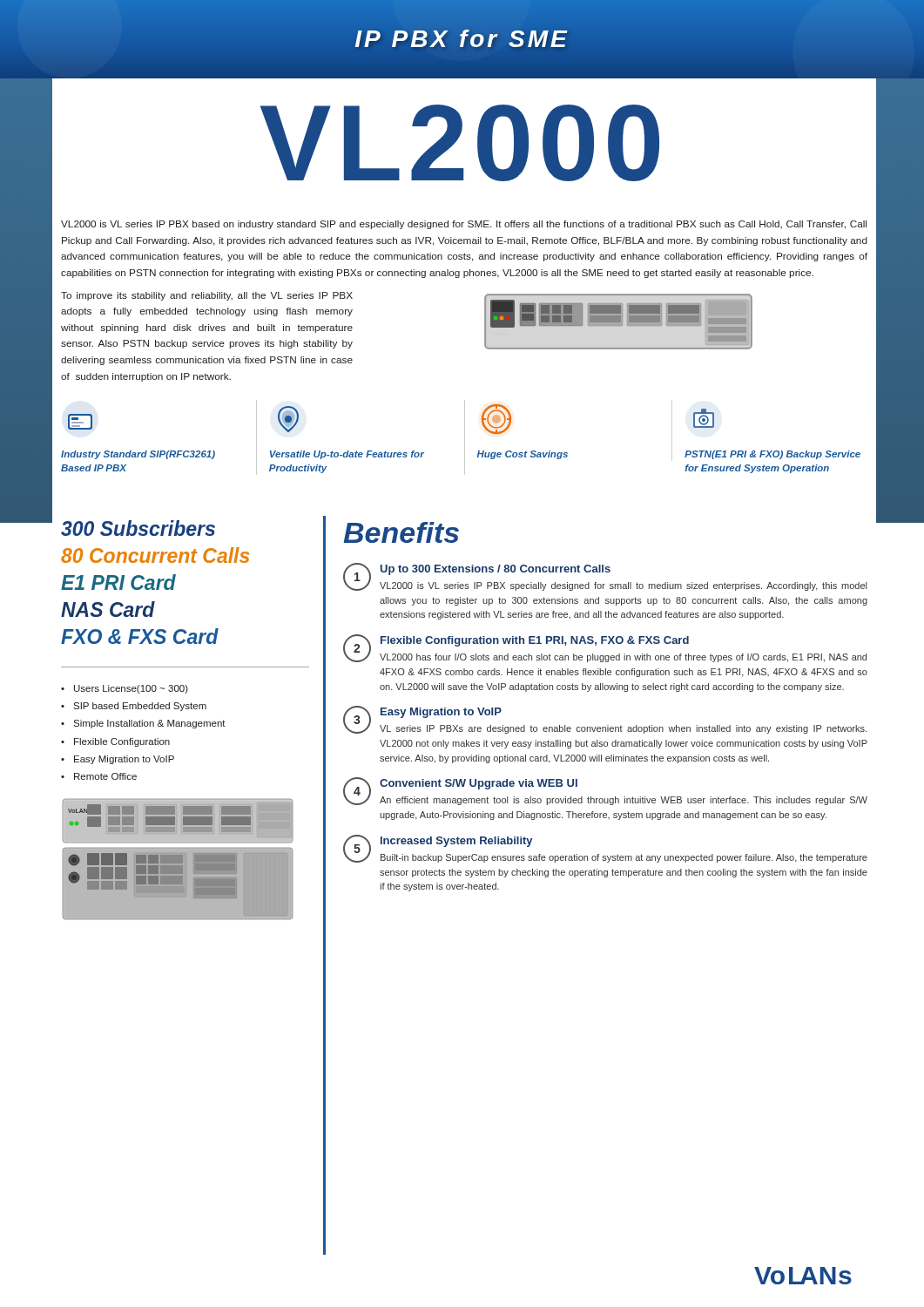Click on the text block that says "Industry Standard SIP(RFC3261) Based"
Viewport: 924px width, 1307px height.
pyautogui.click(x=80, y=422)
